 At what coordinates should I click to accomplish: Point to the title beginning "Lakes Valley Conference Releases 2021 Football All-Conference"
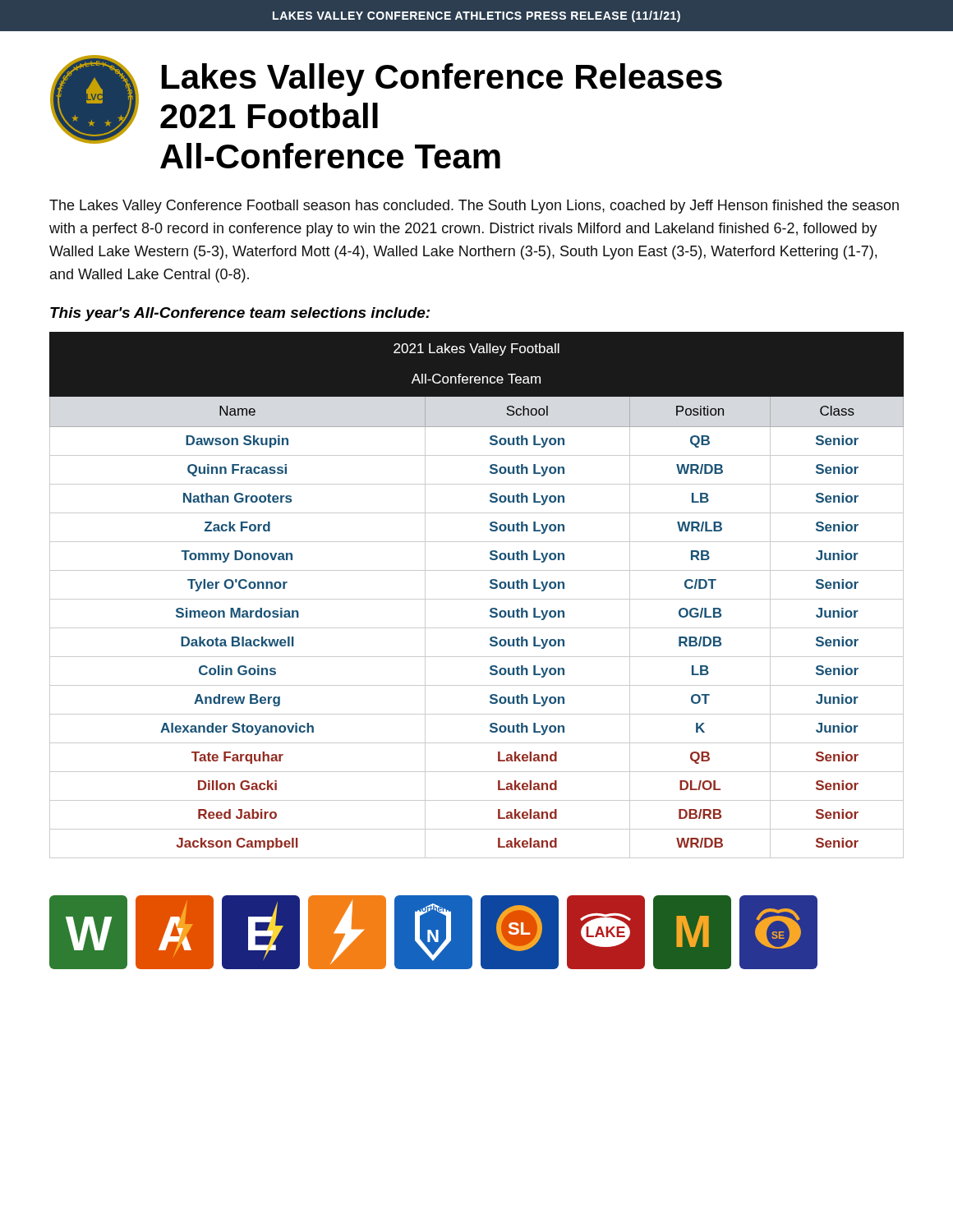click(442, 80)
